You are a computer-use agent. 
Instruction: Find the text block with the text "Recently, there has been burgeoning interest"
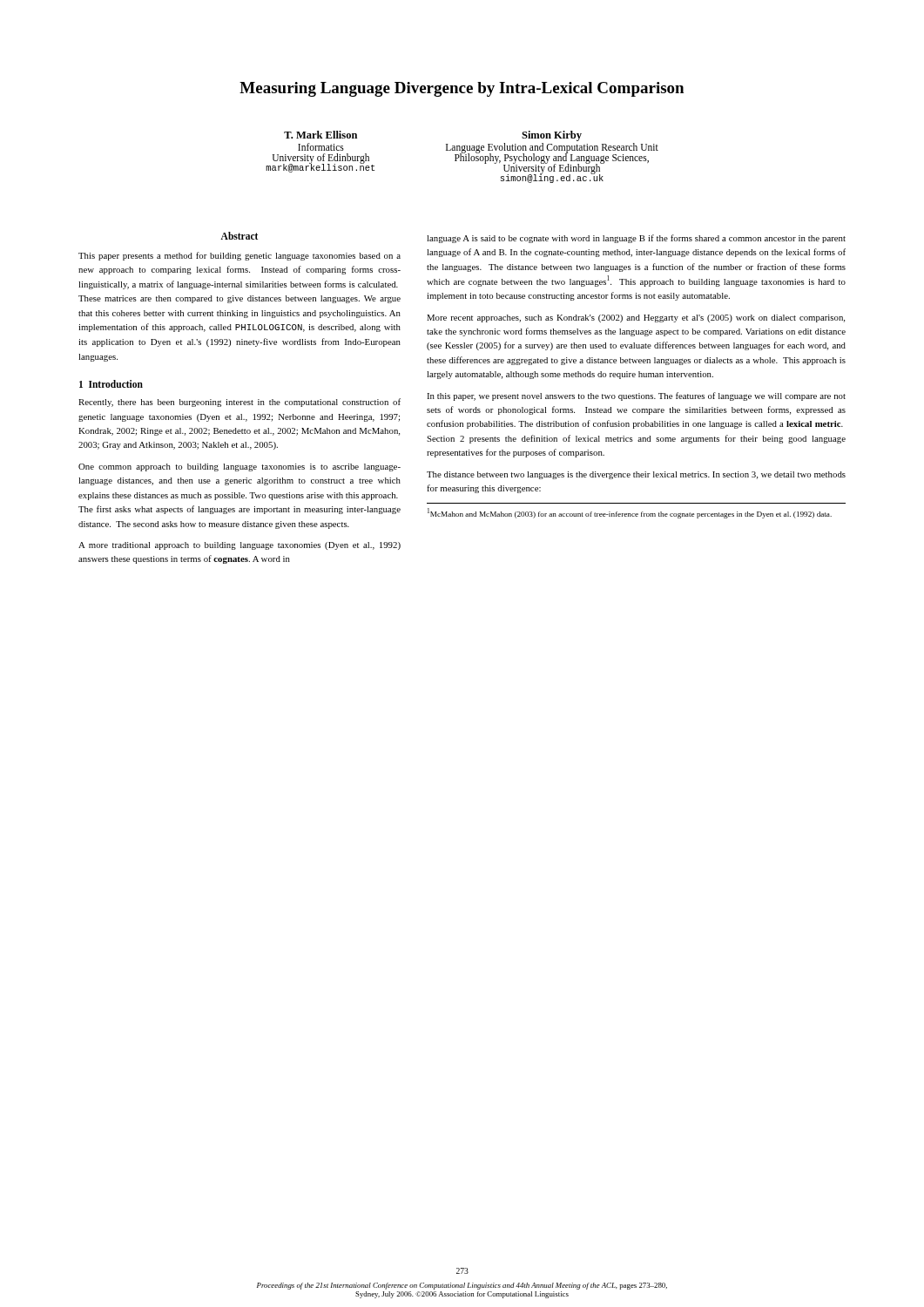(240, 423)
